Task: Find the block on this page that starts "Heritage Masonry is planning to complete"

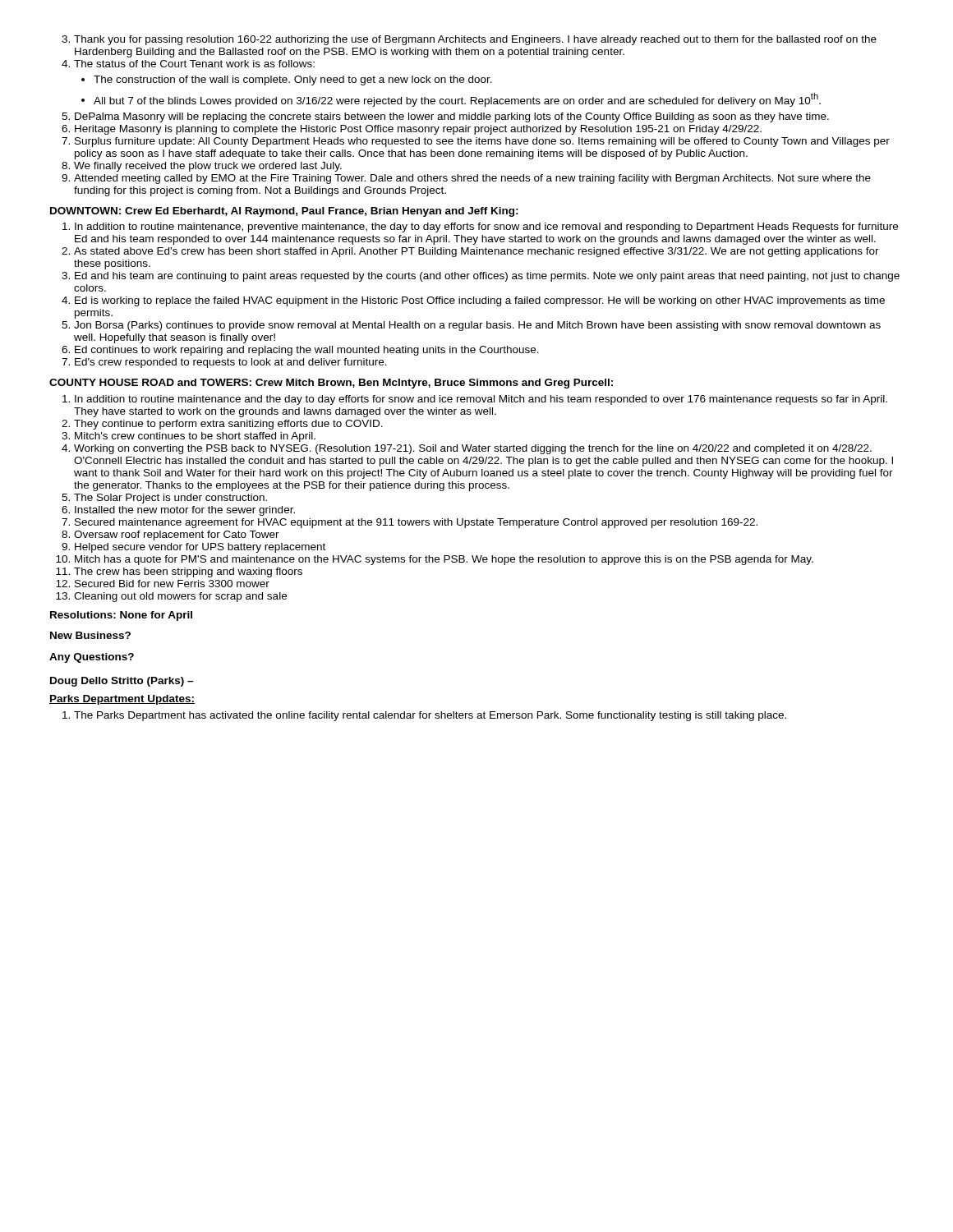Action: pyautogui.click(x=489, y=128)
